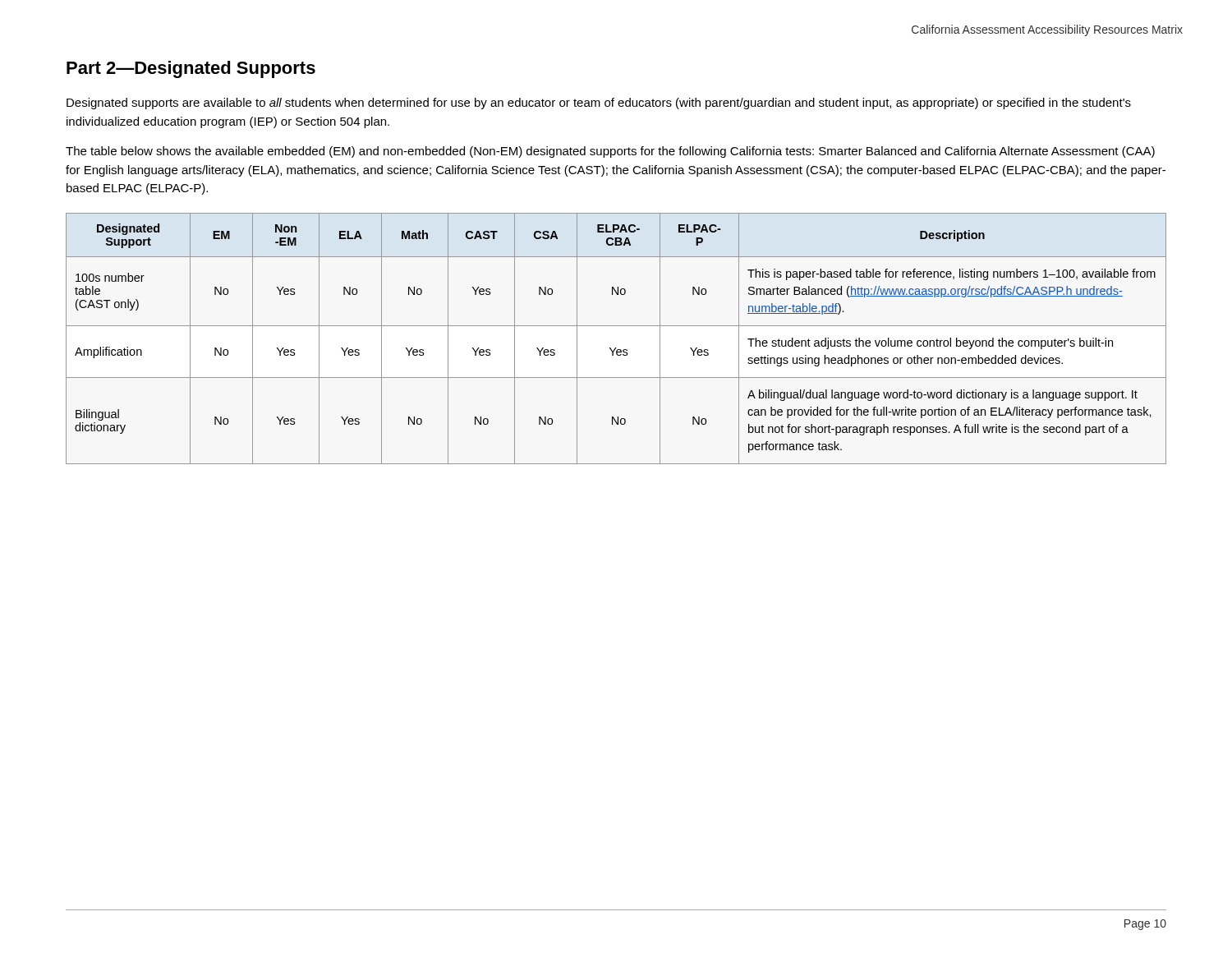Image resolution: width=1232 pixels, height=953 pixels.
Task: Locate the title that says "Part 2—Designated Supports"
Action: [191, 68]
